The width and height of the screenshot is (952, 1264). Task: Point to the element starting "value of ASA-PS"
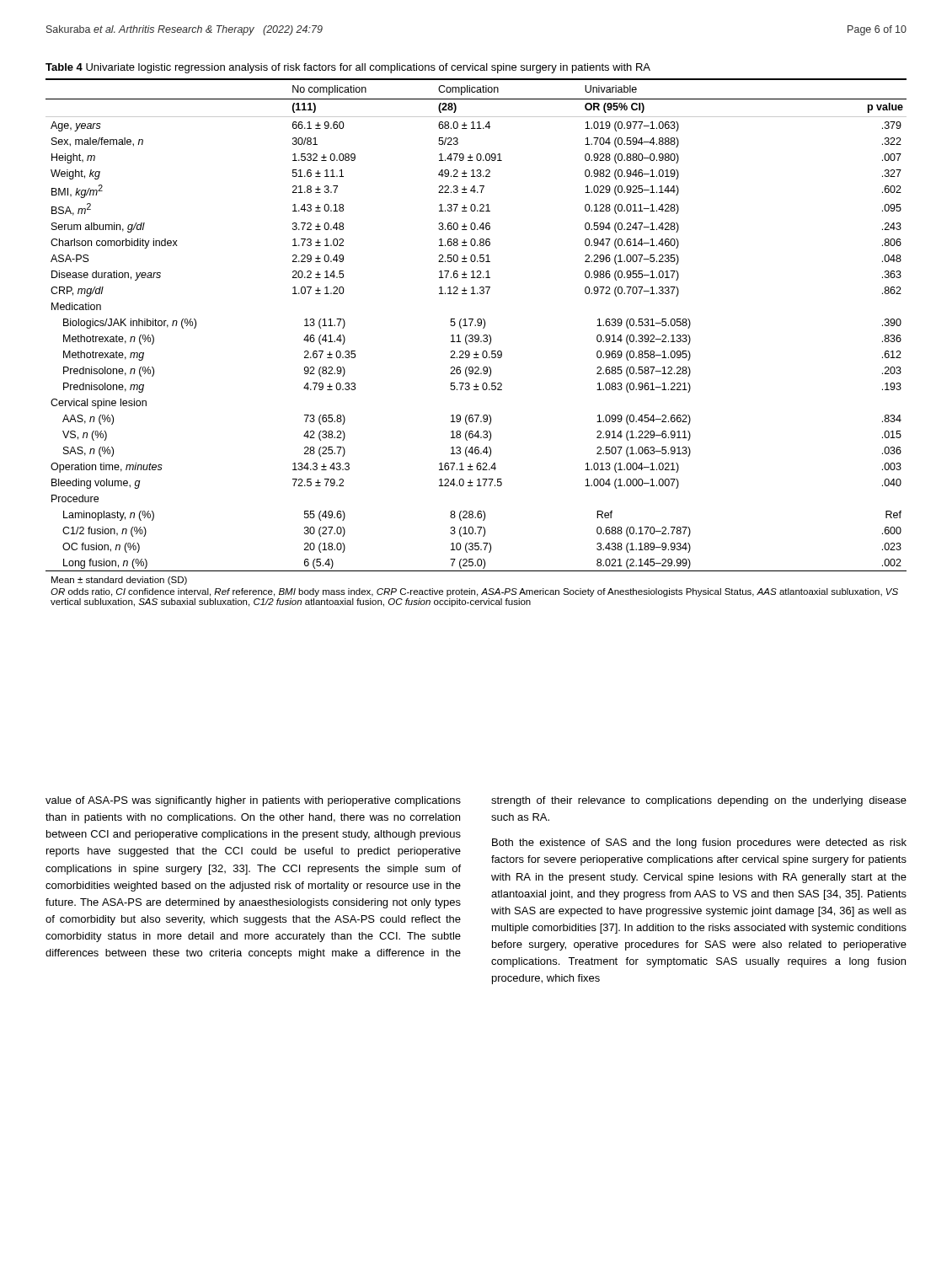(251, 801)
